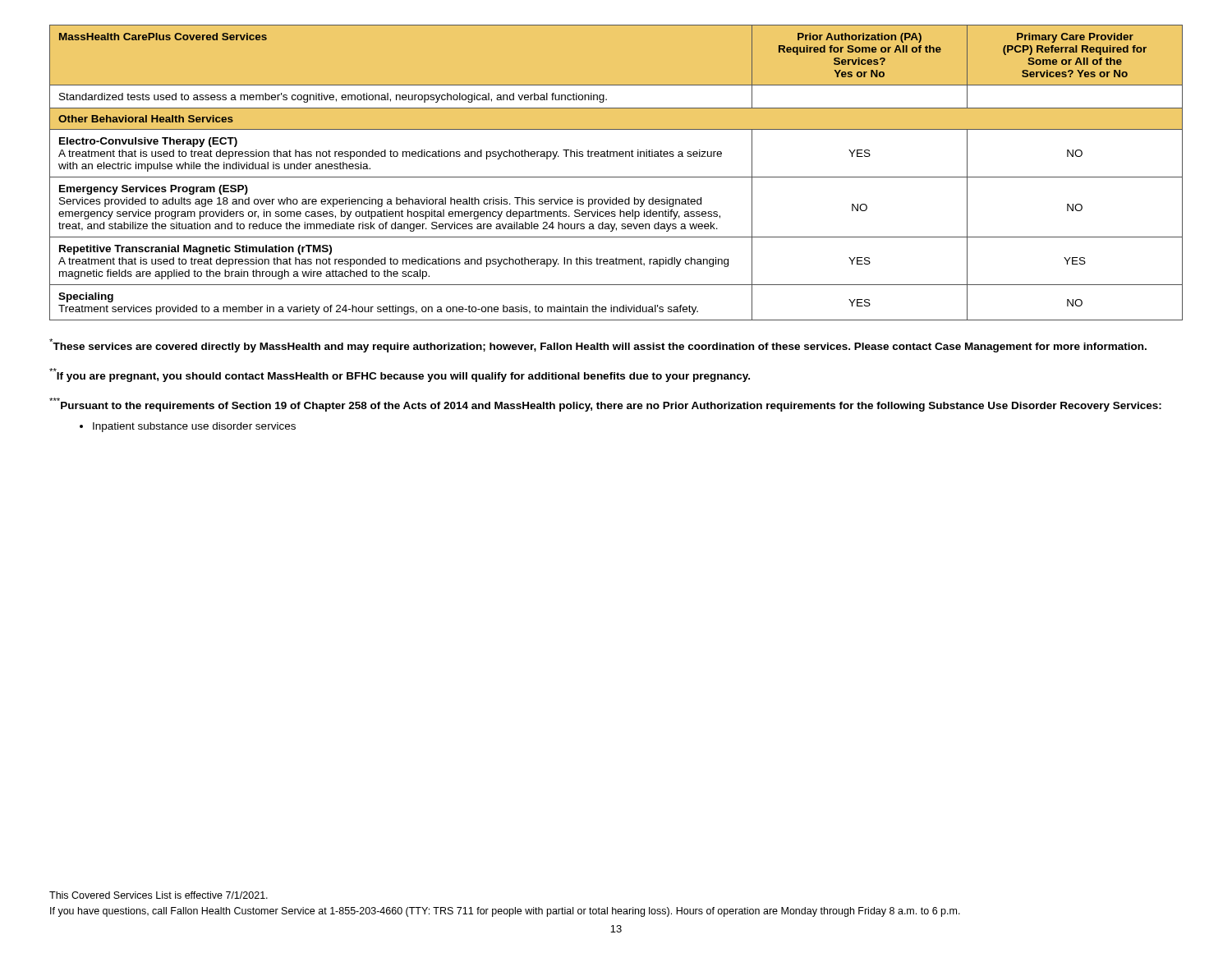Find the table that mentions "Emergency Services Program"
Screen dimensions: 953x1232
click(616, 173)
